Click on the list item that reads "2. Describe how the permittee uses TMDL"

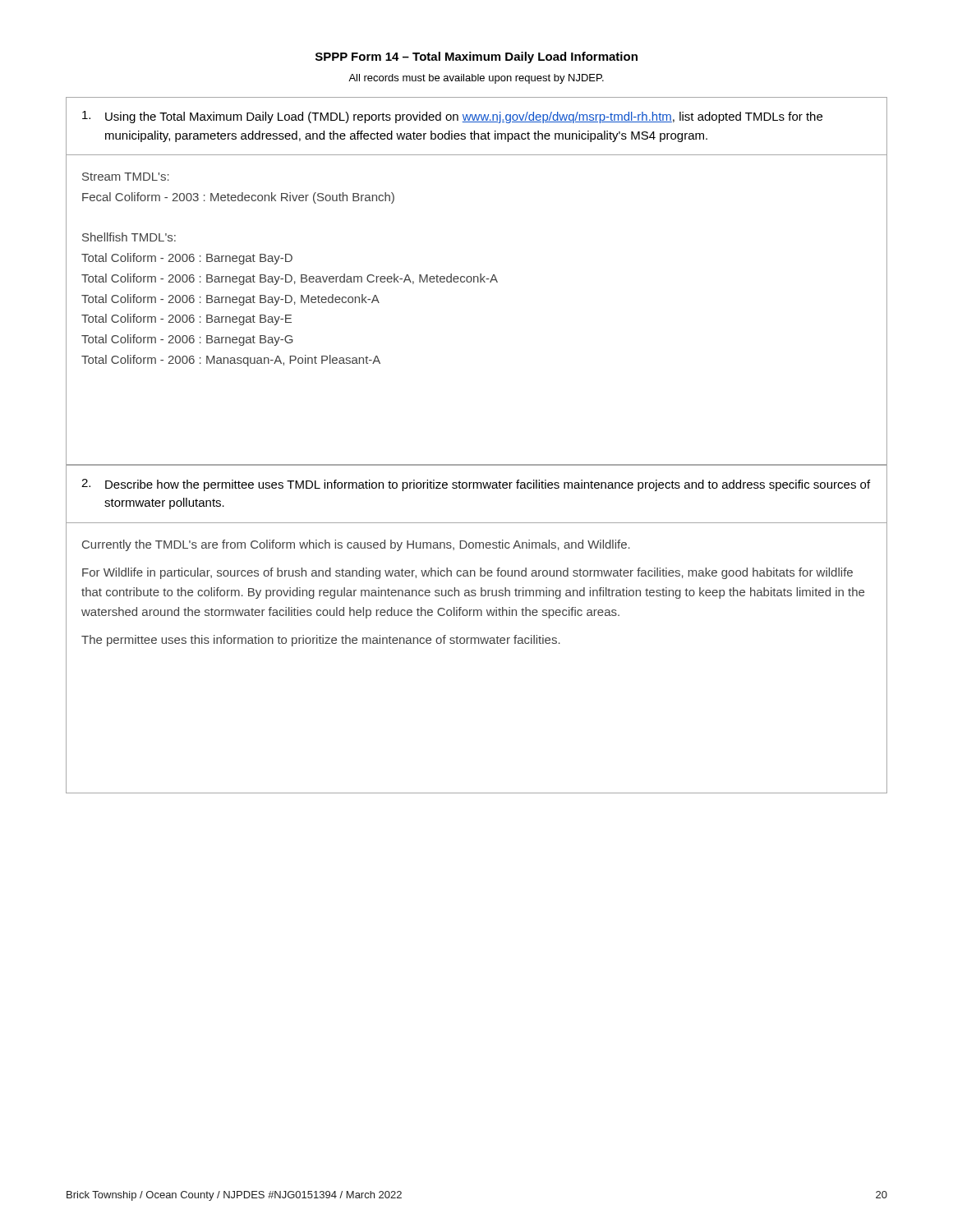pos(476,494)
